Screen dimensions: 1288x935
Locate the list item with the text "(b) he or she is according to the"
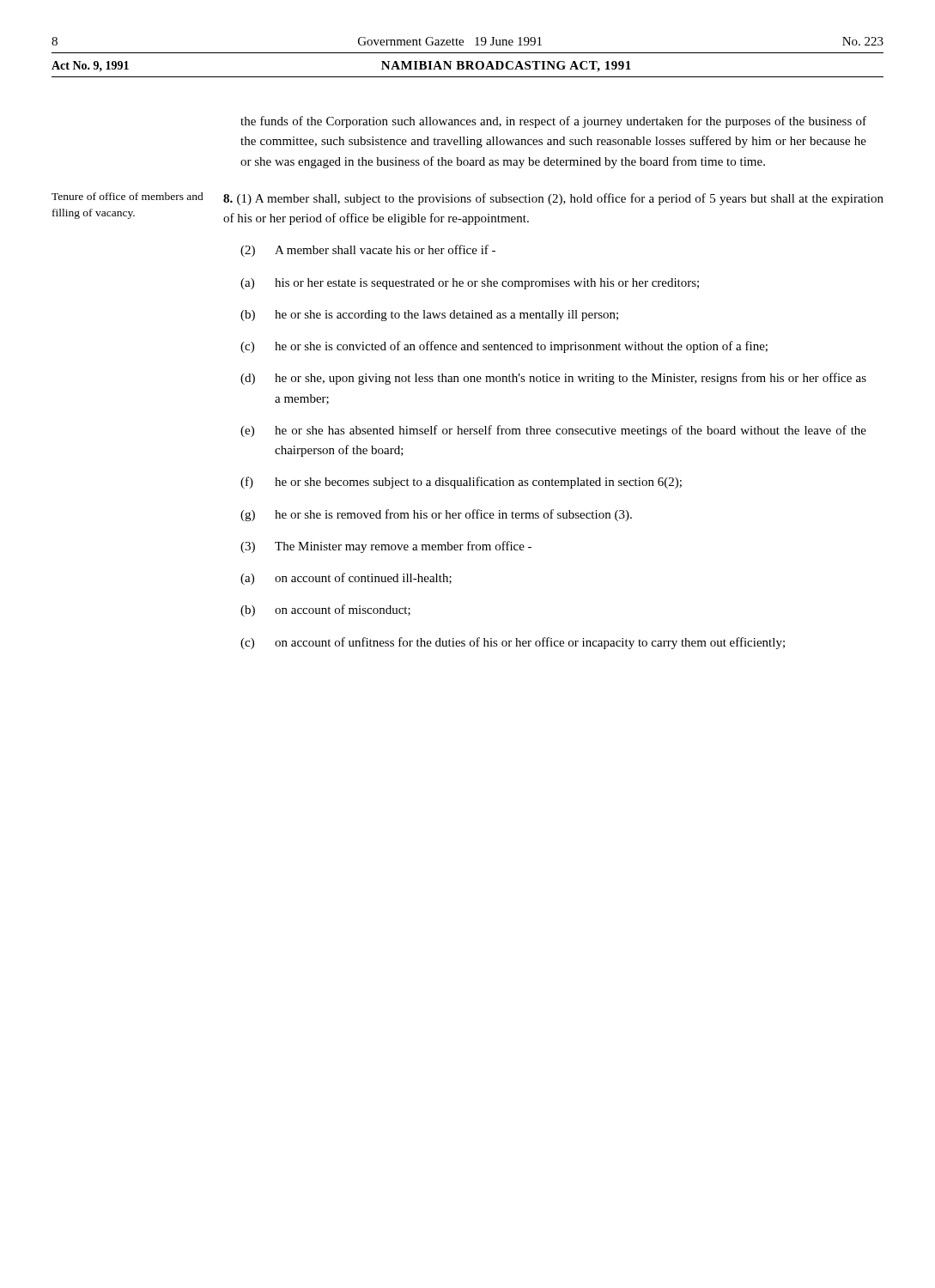(x=553, y=315)
